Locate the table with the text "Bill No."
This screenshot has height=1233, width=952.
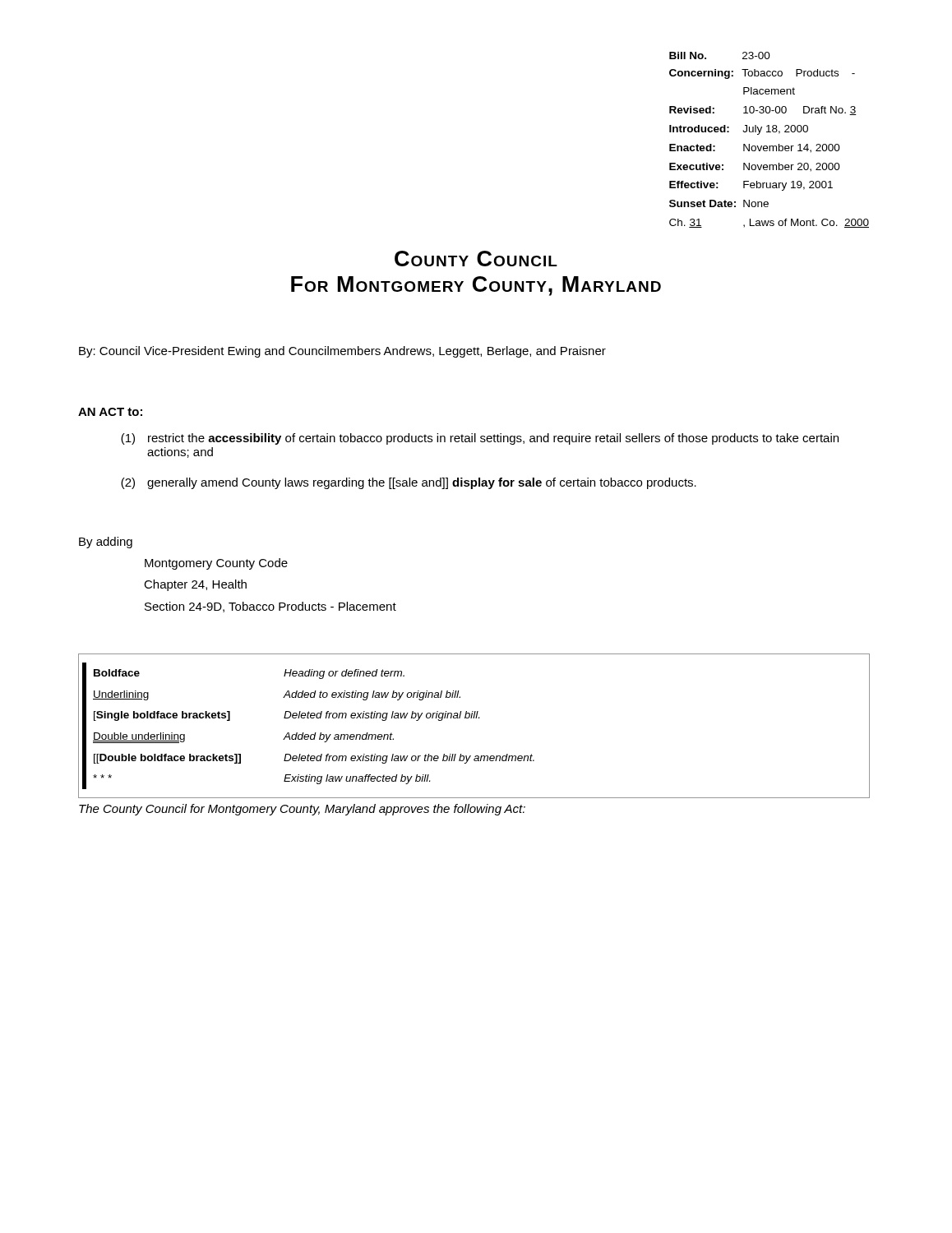click(x=769, y=140)
